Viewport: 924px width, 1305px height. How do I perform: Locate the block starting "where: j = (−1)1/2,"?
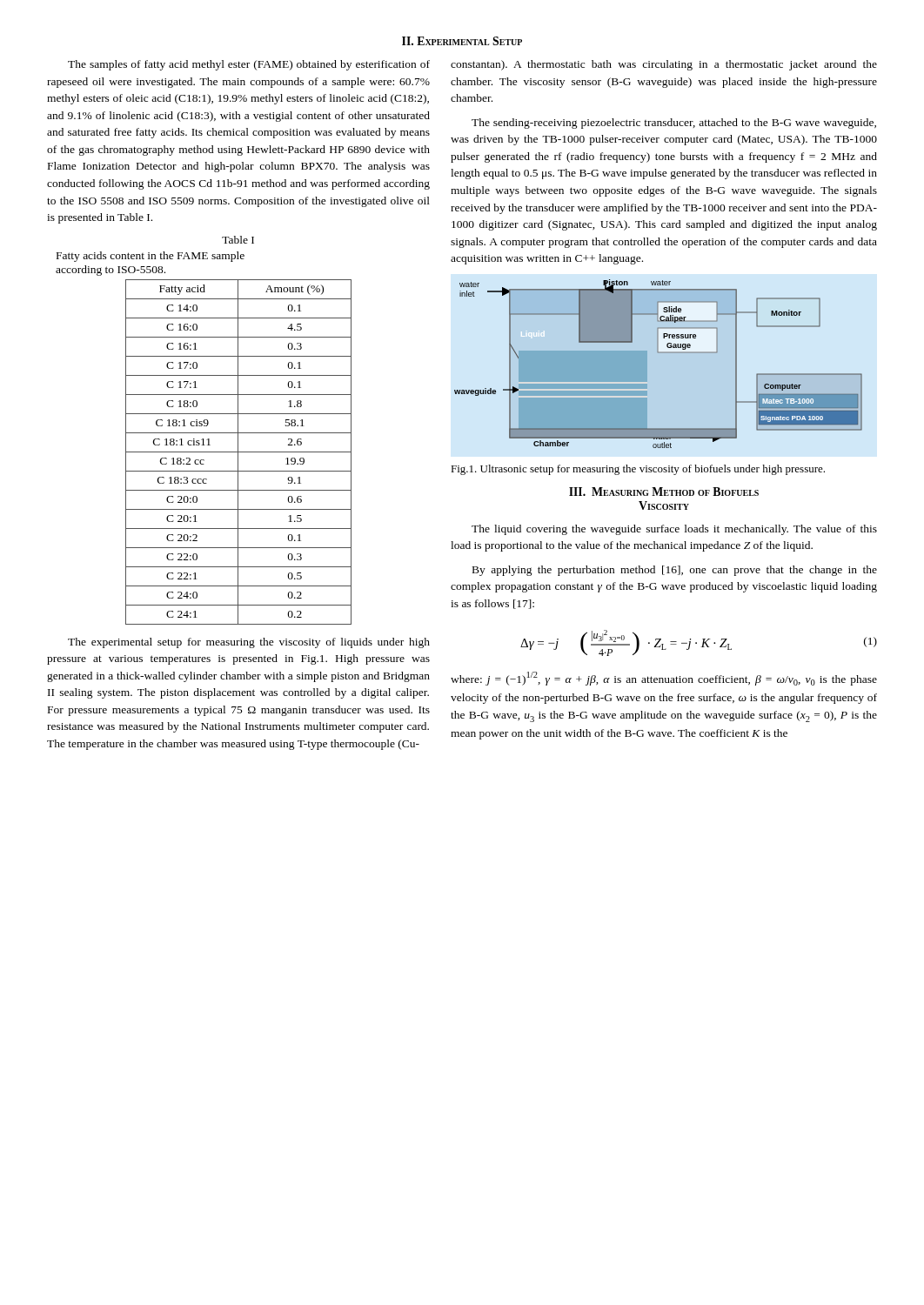[x=664, y=705]
